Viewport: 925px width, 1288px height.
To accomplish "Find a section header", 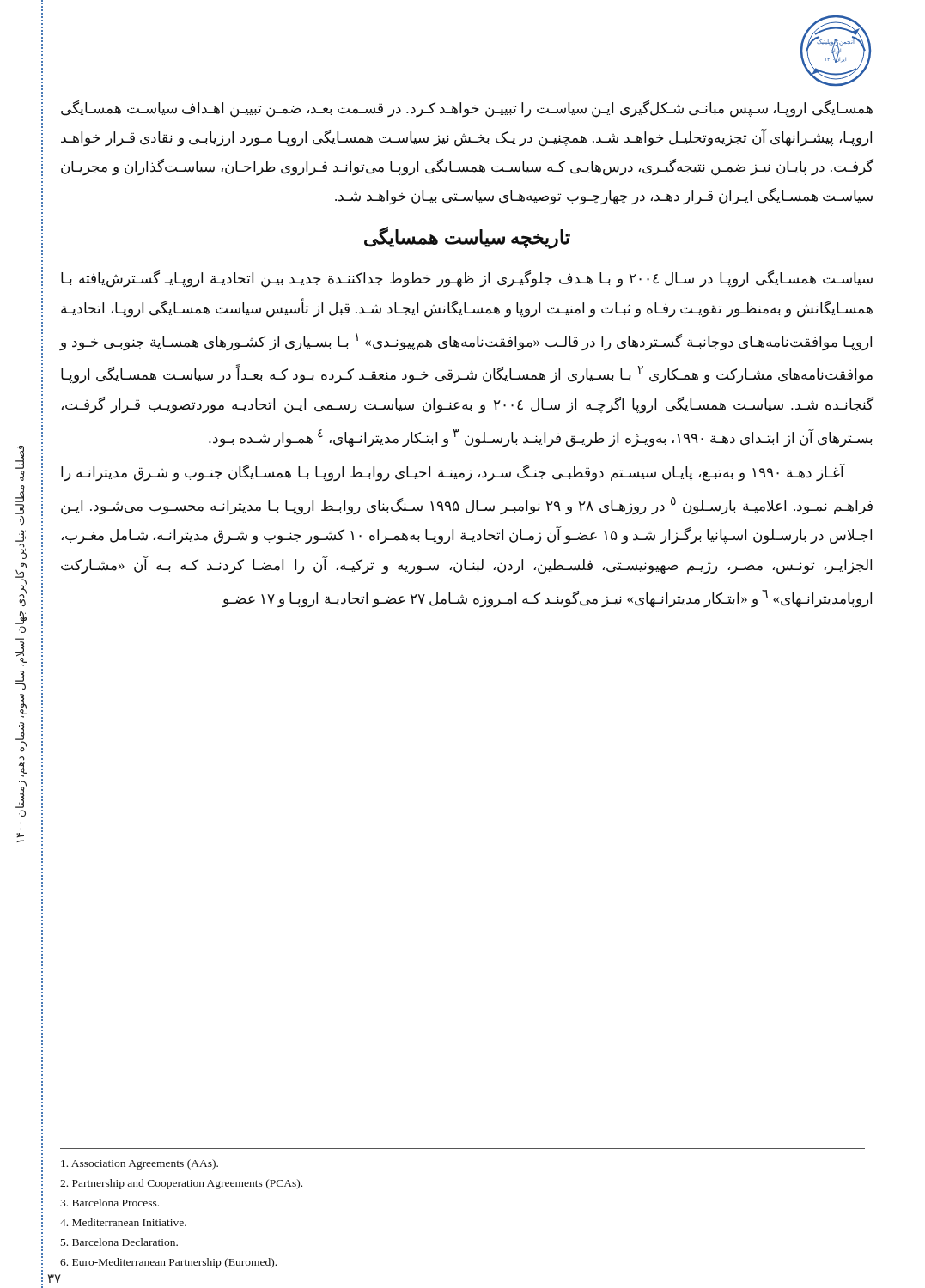I will (x=467, y=237).
